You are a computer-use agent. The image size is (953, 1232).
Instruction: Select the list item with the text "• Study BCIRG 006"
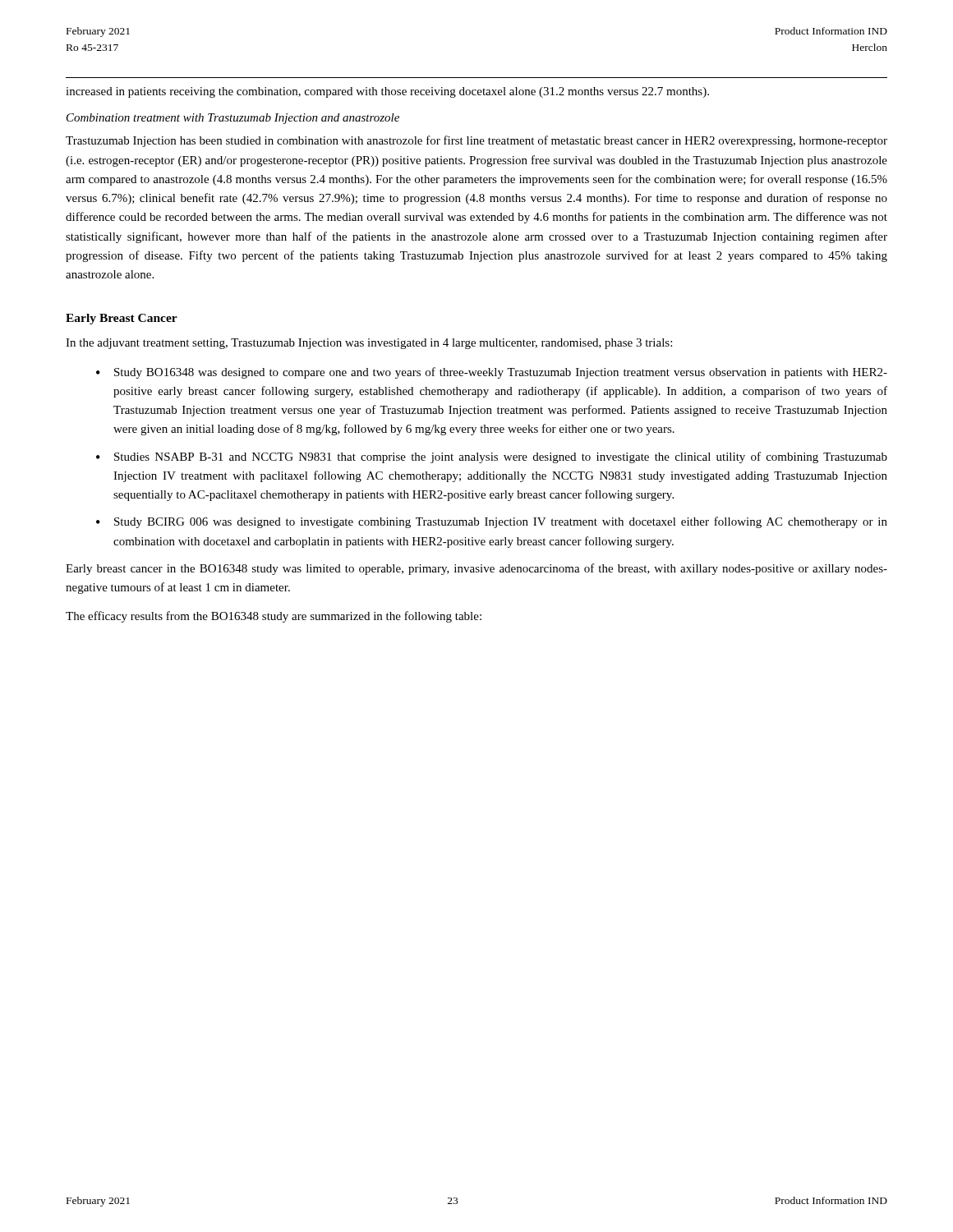[491, 532]
